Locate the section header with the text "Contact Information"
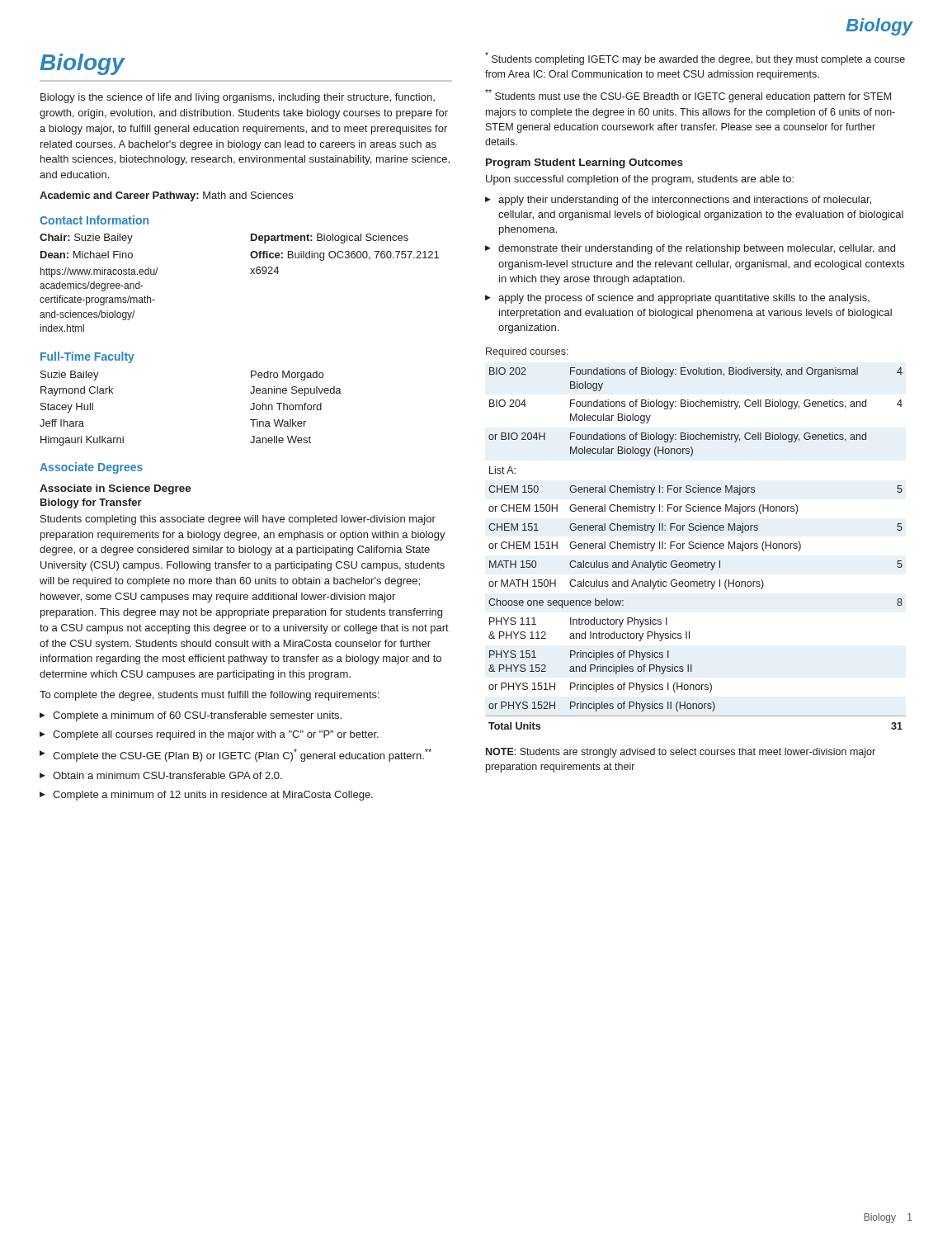This screenshot has width=952, height=1238. tap(94, 220)
